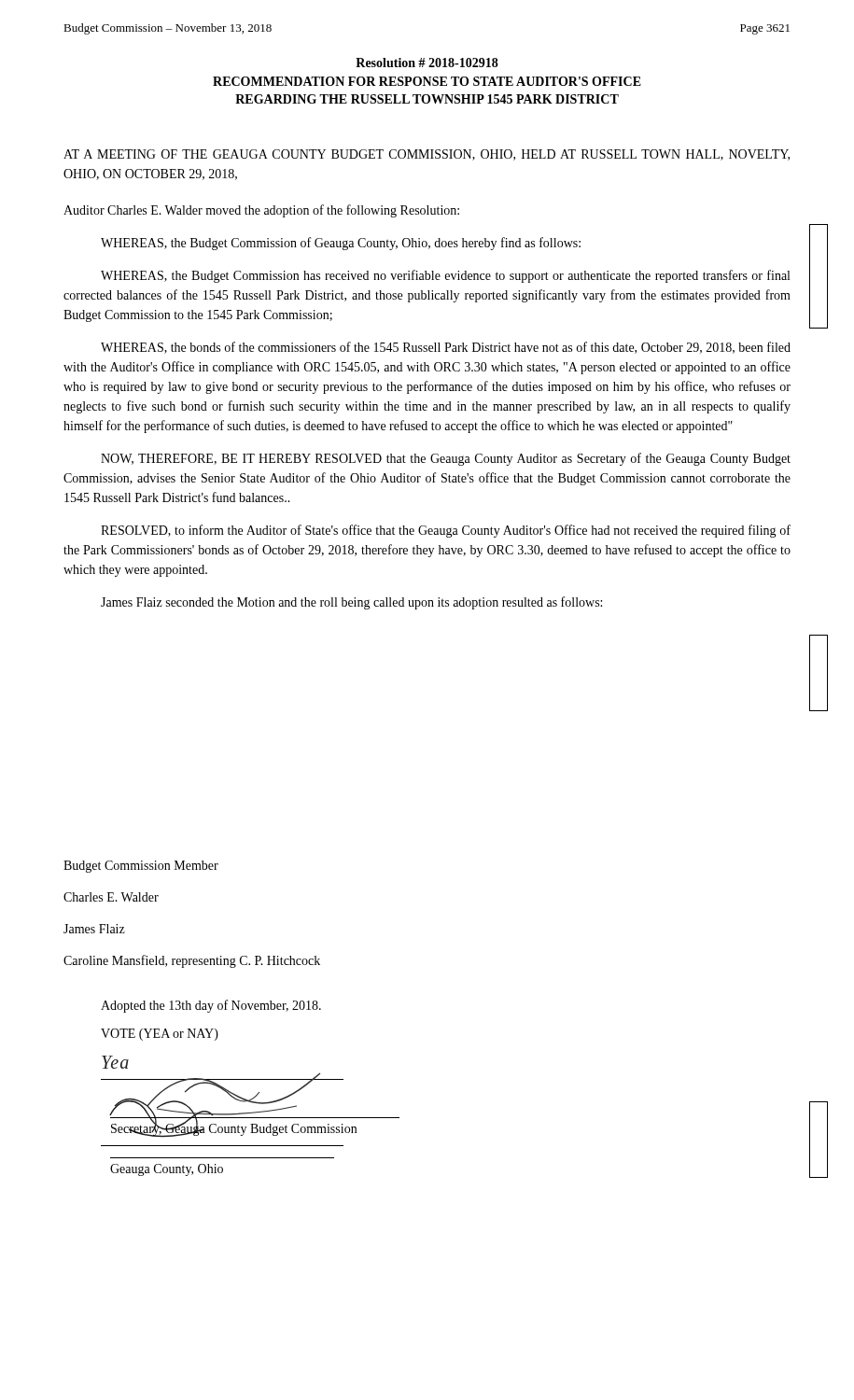Point to the block beginning "AT A MEETING OF THE"
854x1400 pixels.
pos(427,164)
